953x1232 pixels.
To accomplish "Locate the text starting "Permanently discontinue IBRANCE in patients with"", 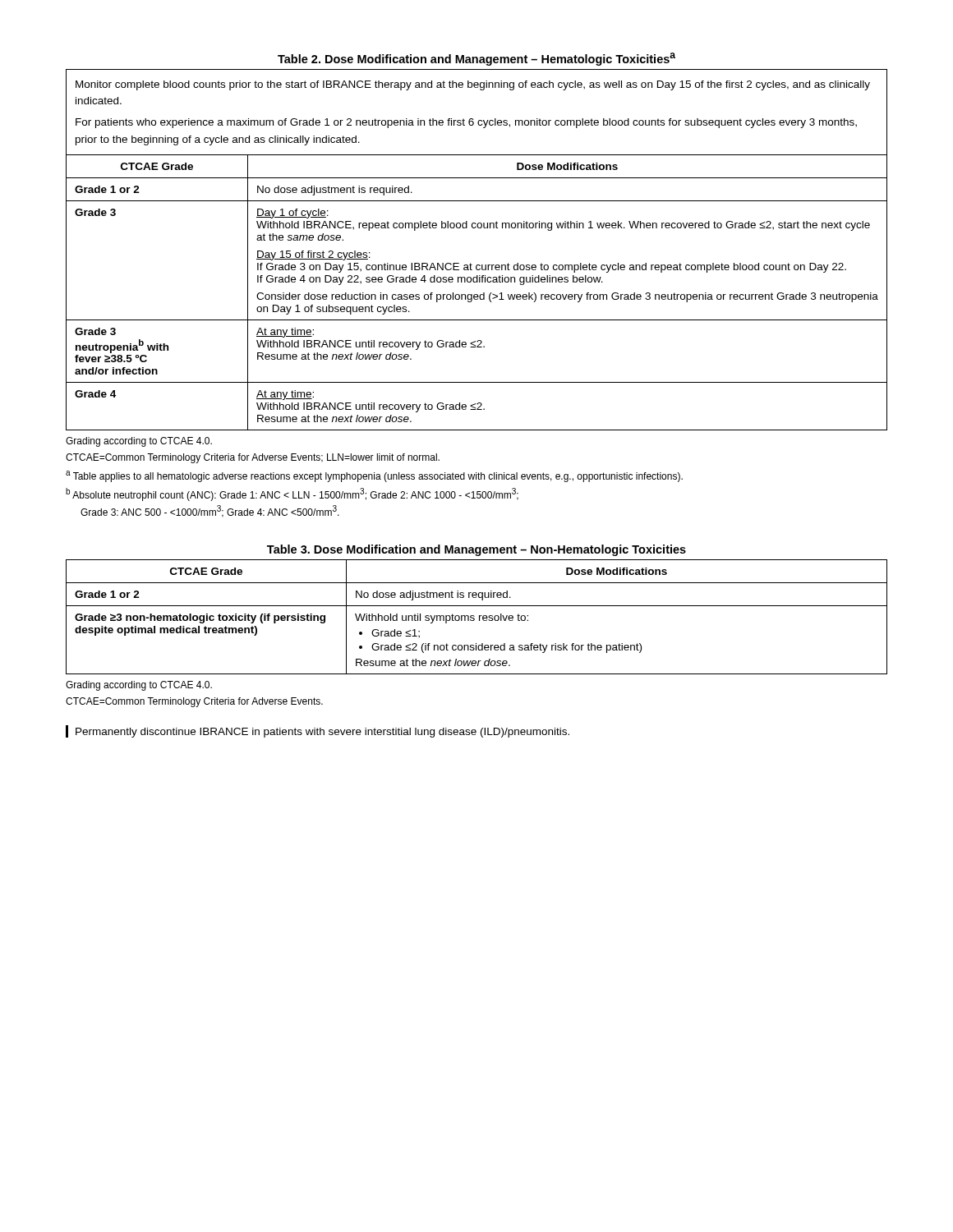I will 323,732.
